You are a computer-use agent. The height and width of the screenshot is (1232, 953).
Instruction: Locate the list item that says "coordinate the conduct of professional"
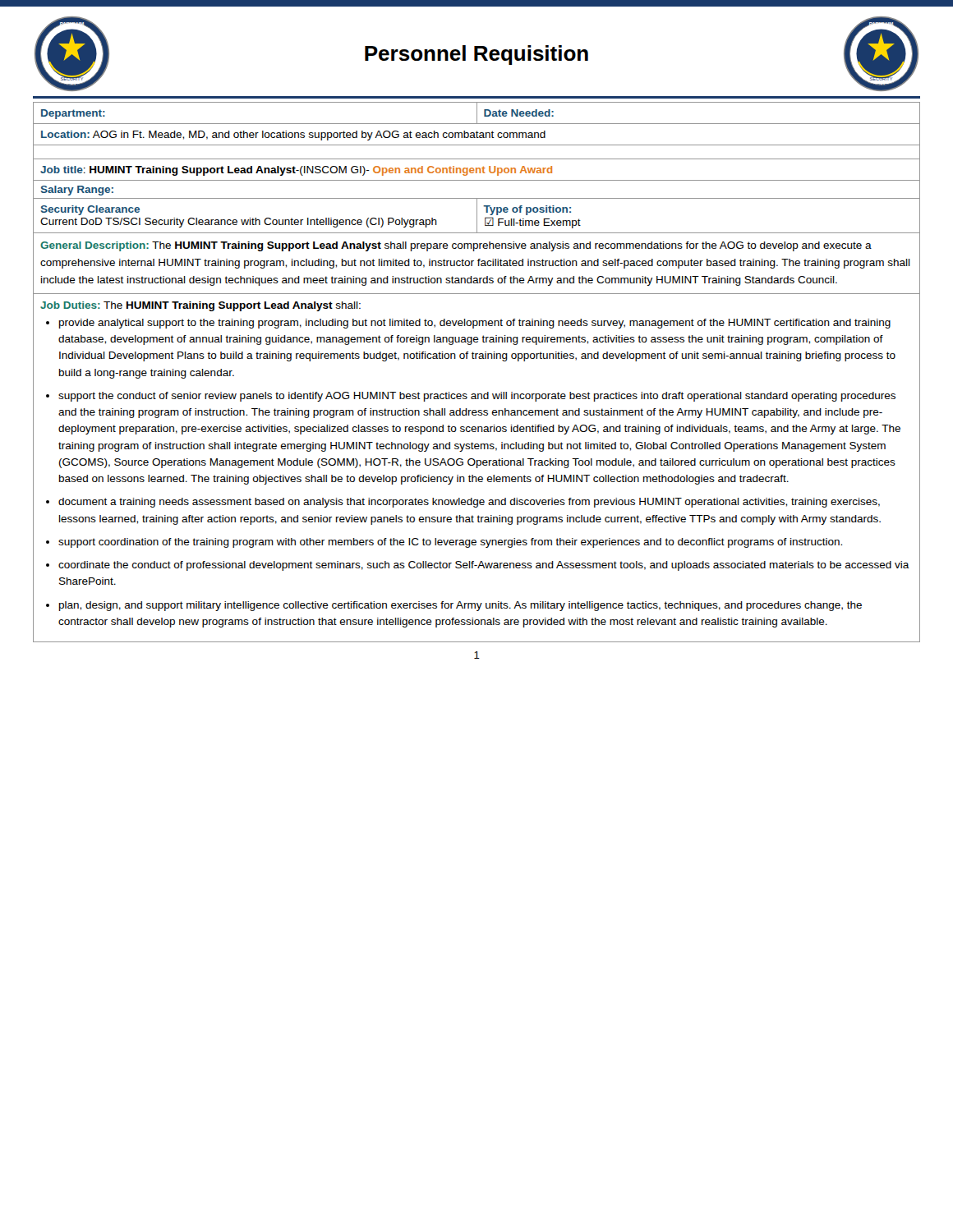[x=476, y=573]
